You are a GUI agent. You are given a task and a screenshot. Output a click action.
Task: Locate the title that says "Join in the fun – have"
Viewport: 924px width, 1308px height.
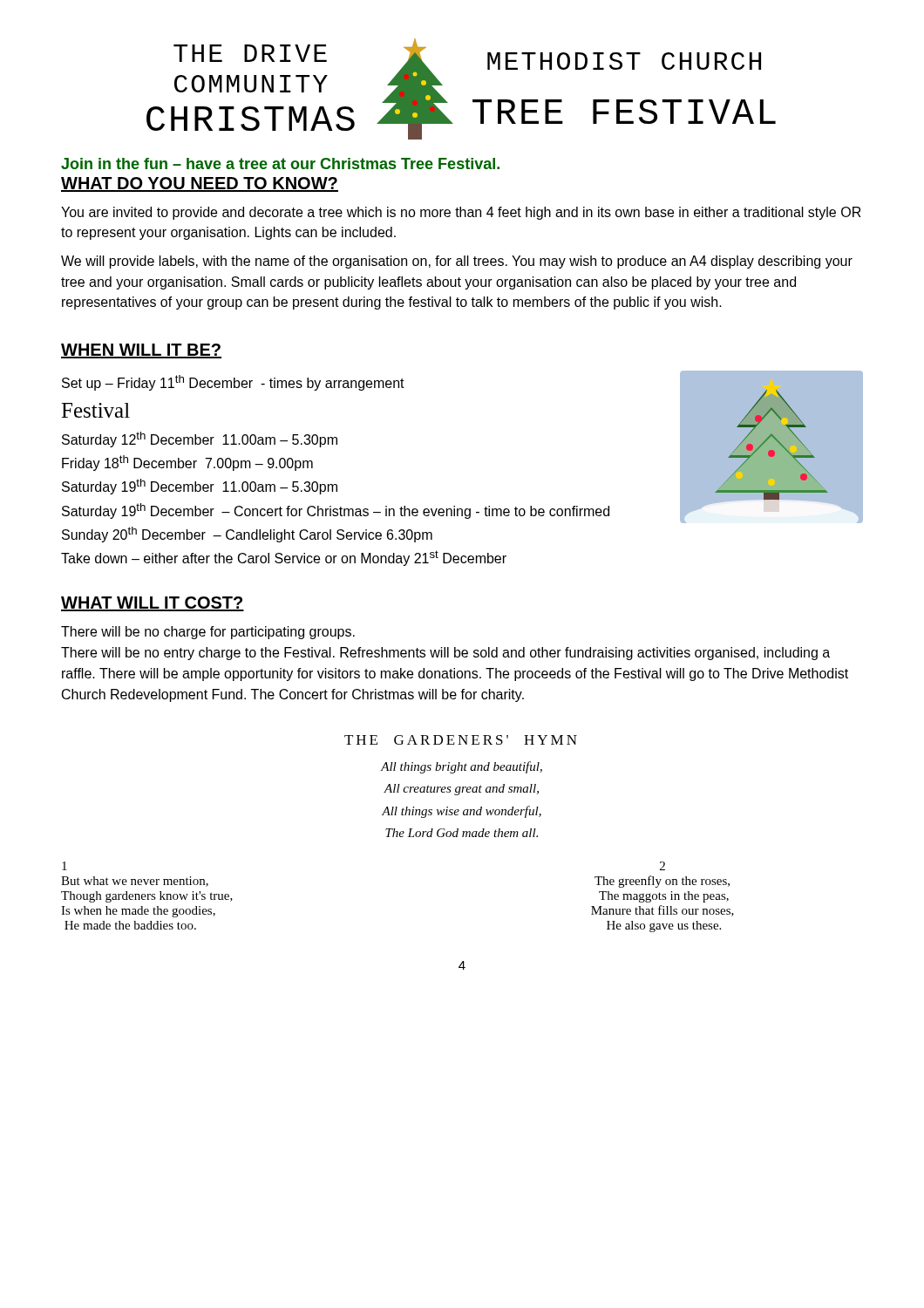[x=462, y=174]
